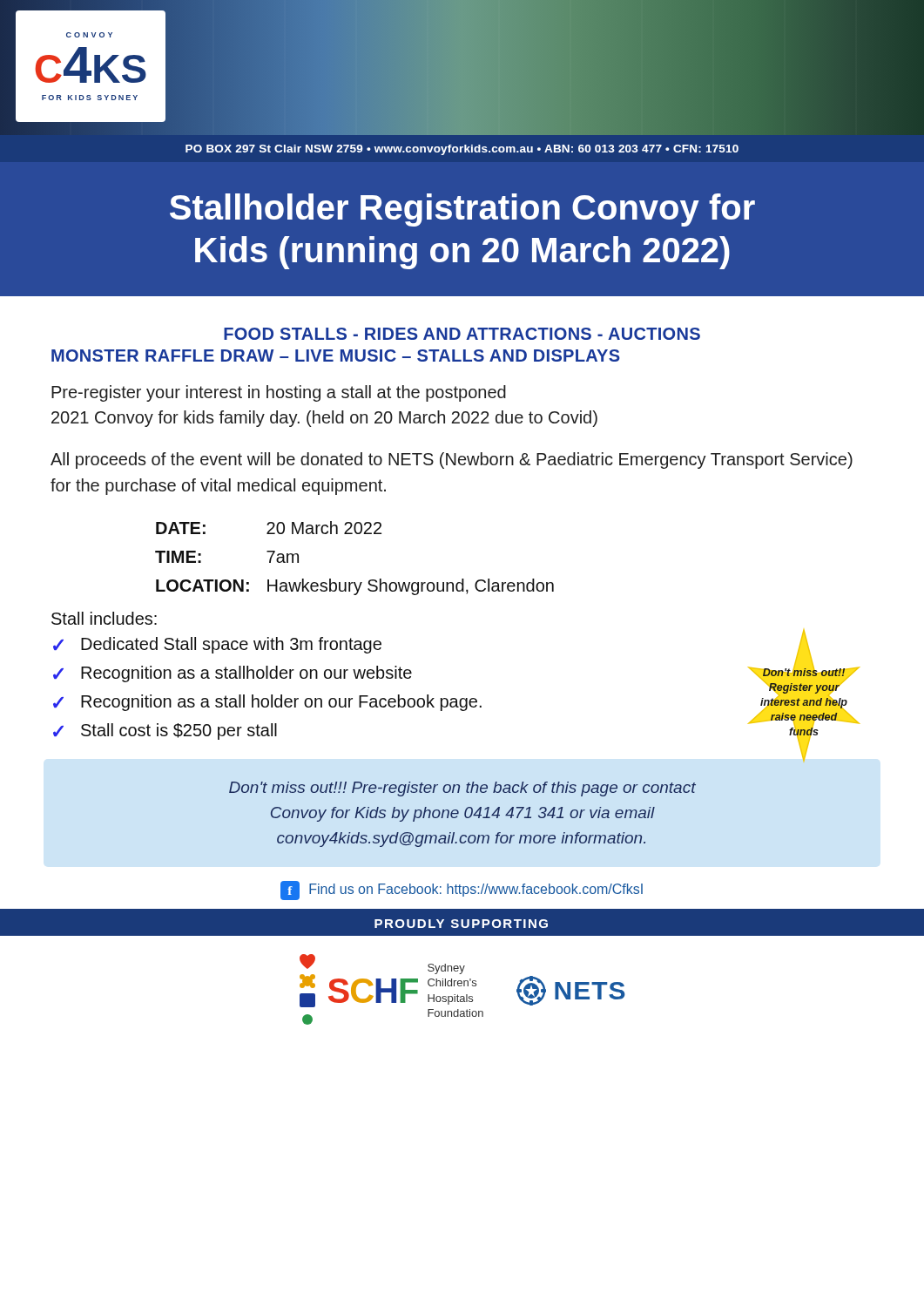The width and height of the screenshot is (924, 1307).
Task: Click on the element starting "✓ Recognition as a stall holder"
Action: [x=267, y=703]
